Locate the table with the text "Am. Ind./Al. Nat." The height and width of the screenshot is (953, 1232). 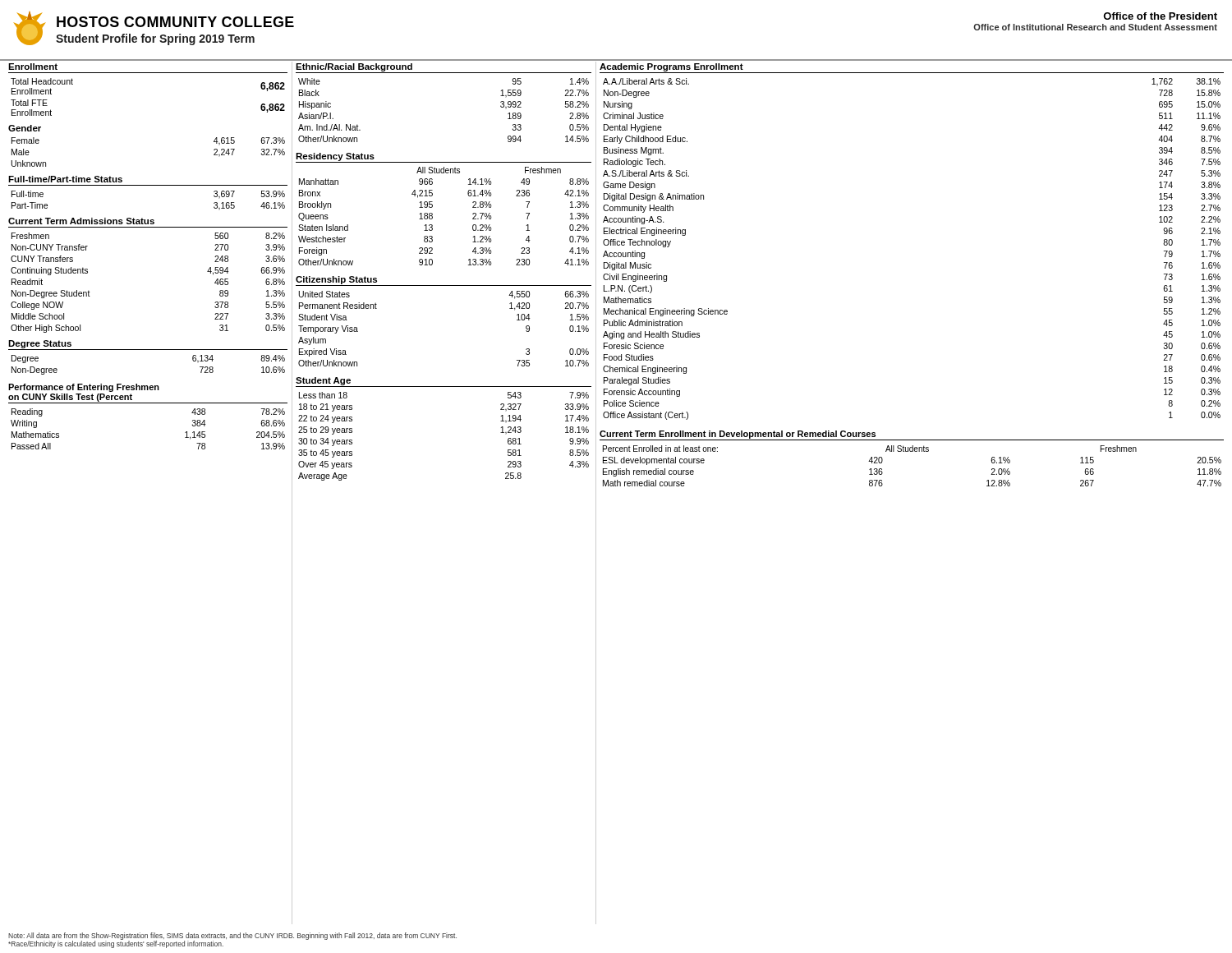(x=444, y=110)
